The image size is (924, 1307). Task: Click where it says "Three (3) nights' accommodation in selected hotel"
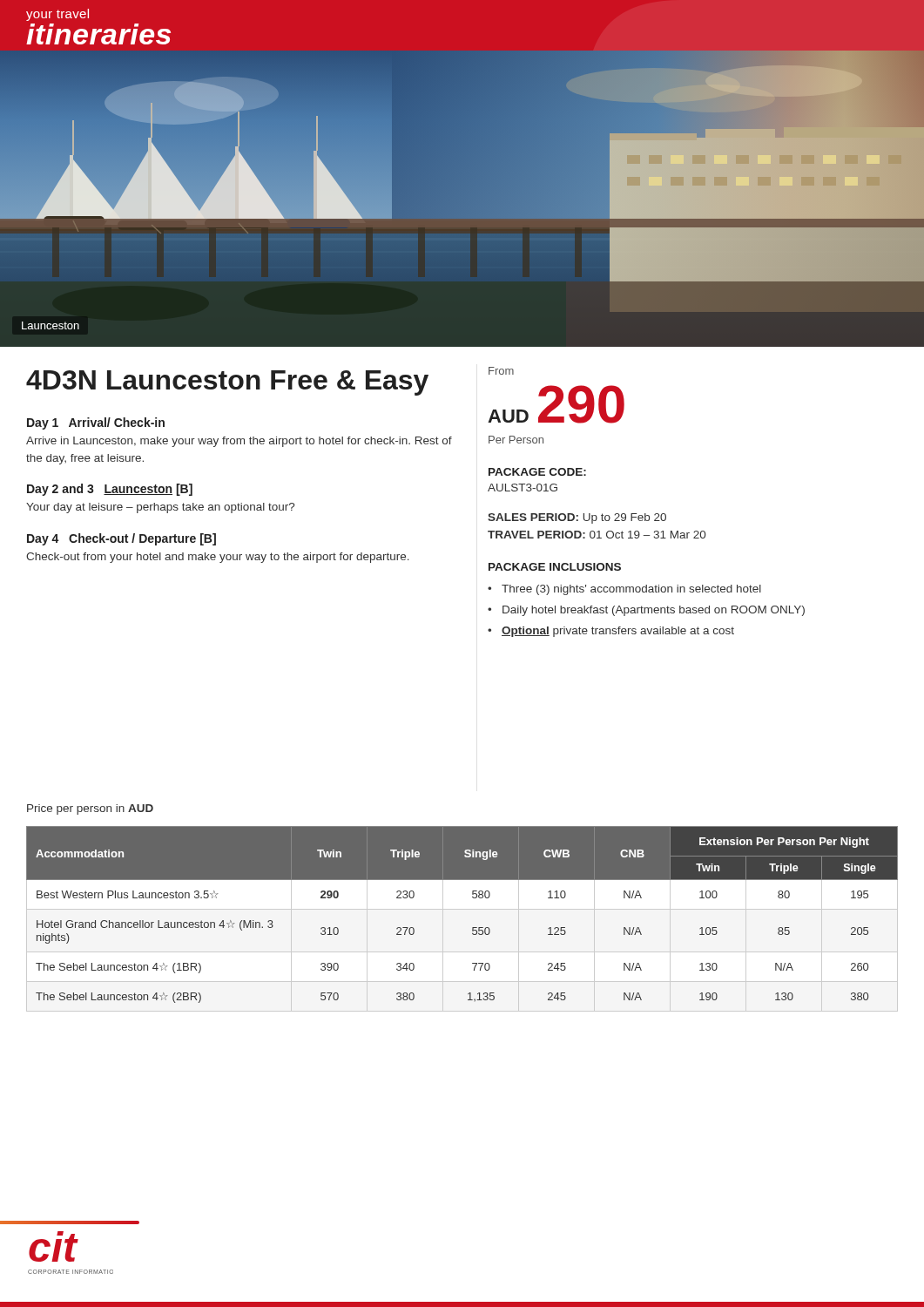pyautogui.click(x=632, y=588)
